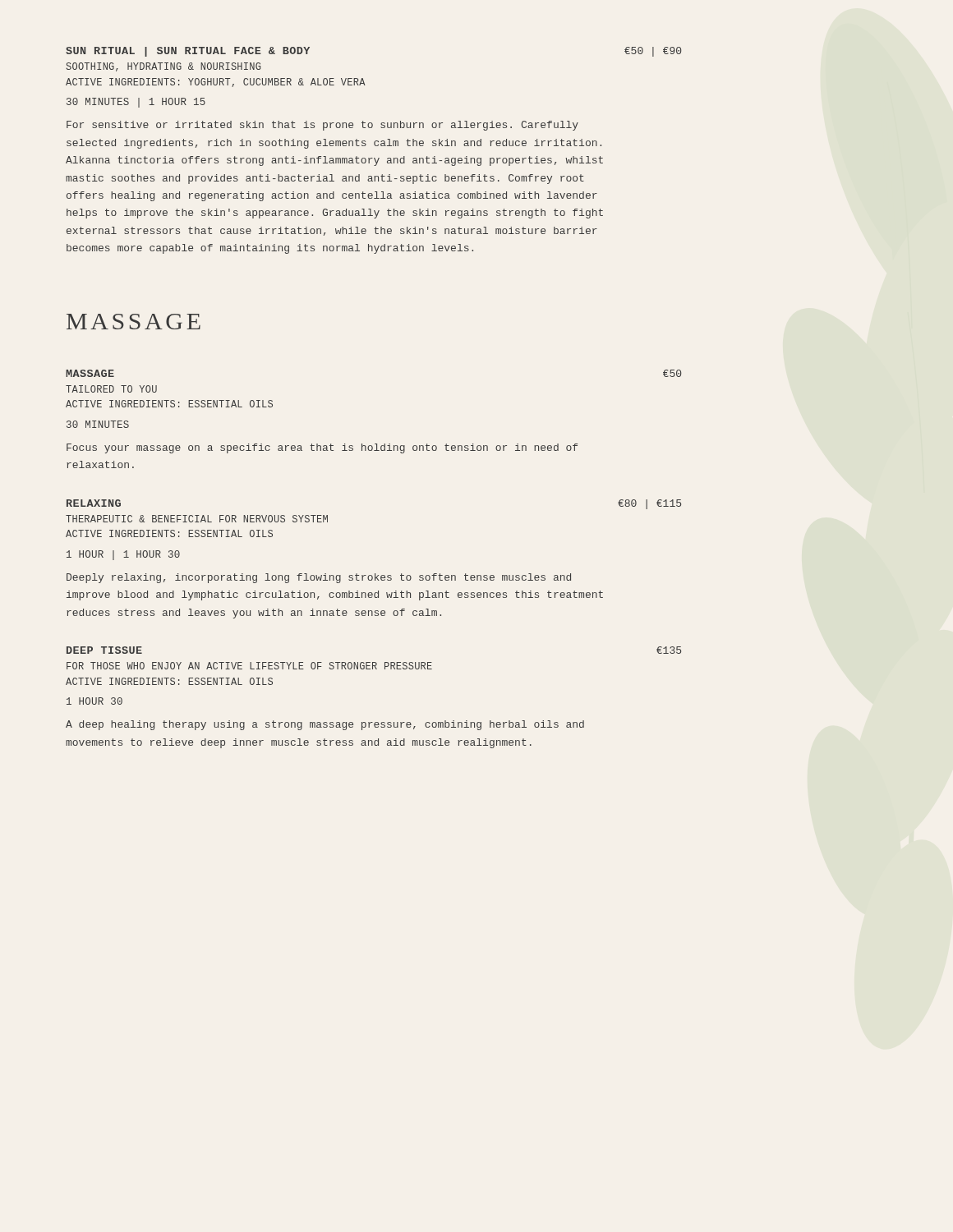The height and width of the screenshot is (1232, 953).
Task: Locate the text "DEEP TISSUE €135"
Action: coord(374,651)
